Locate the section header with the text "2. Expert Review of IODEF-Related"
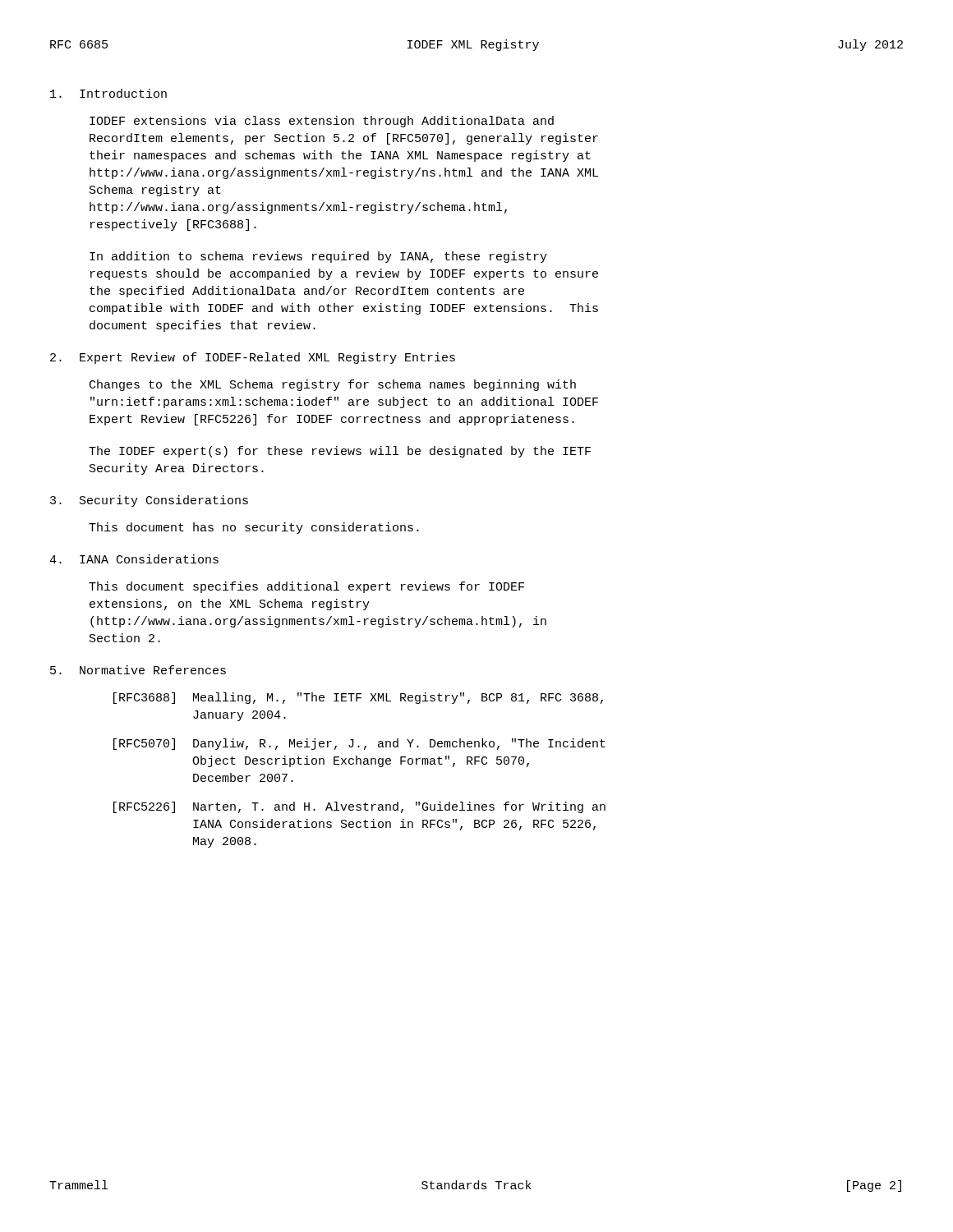This screenshot has height=1232, width=953. point(253,359)
